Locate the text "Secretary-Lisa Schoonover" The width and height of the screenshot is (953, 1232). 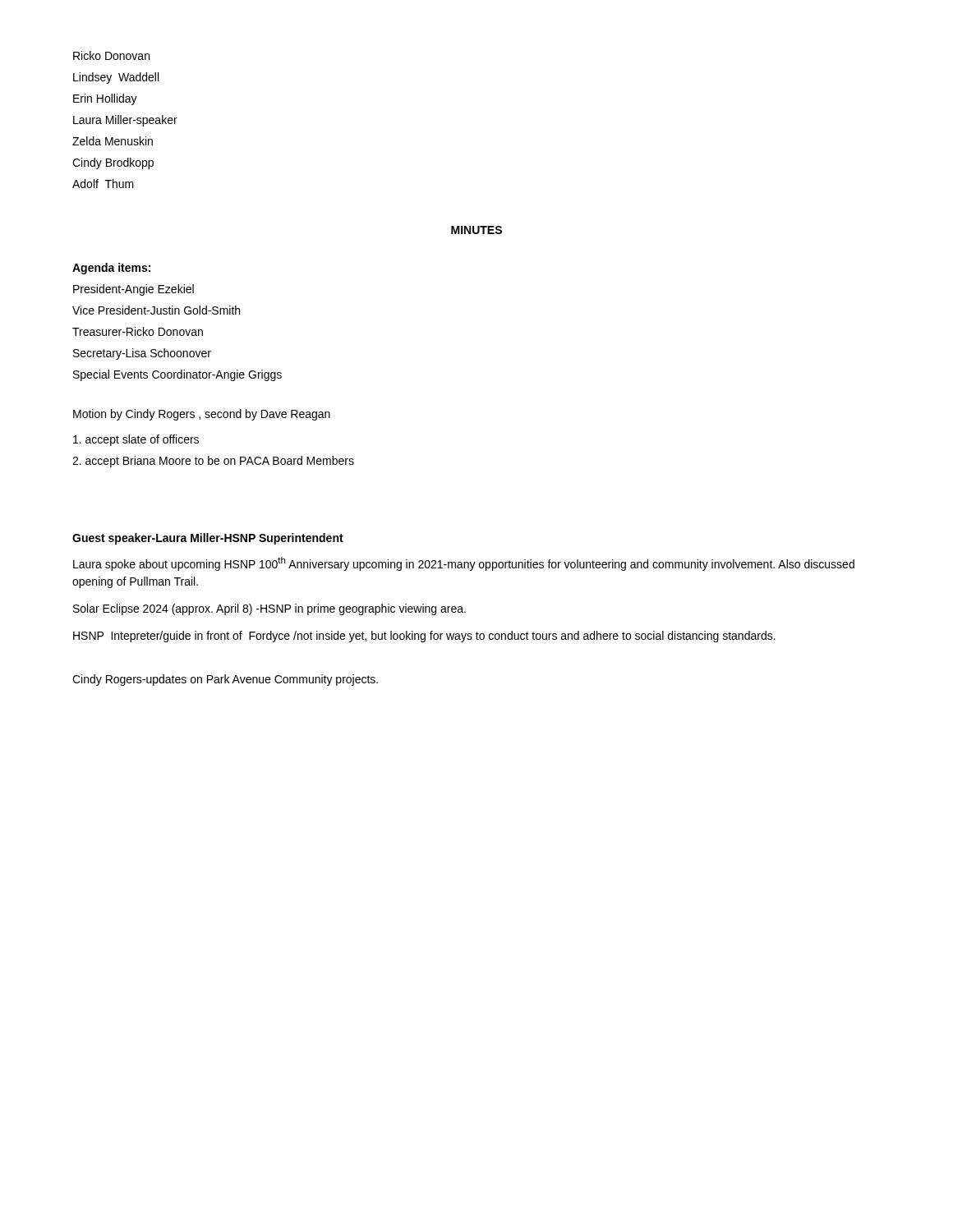[142, 353]
